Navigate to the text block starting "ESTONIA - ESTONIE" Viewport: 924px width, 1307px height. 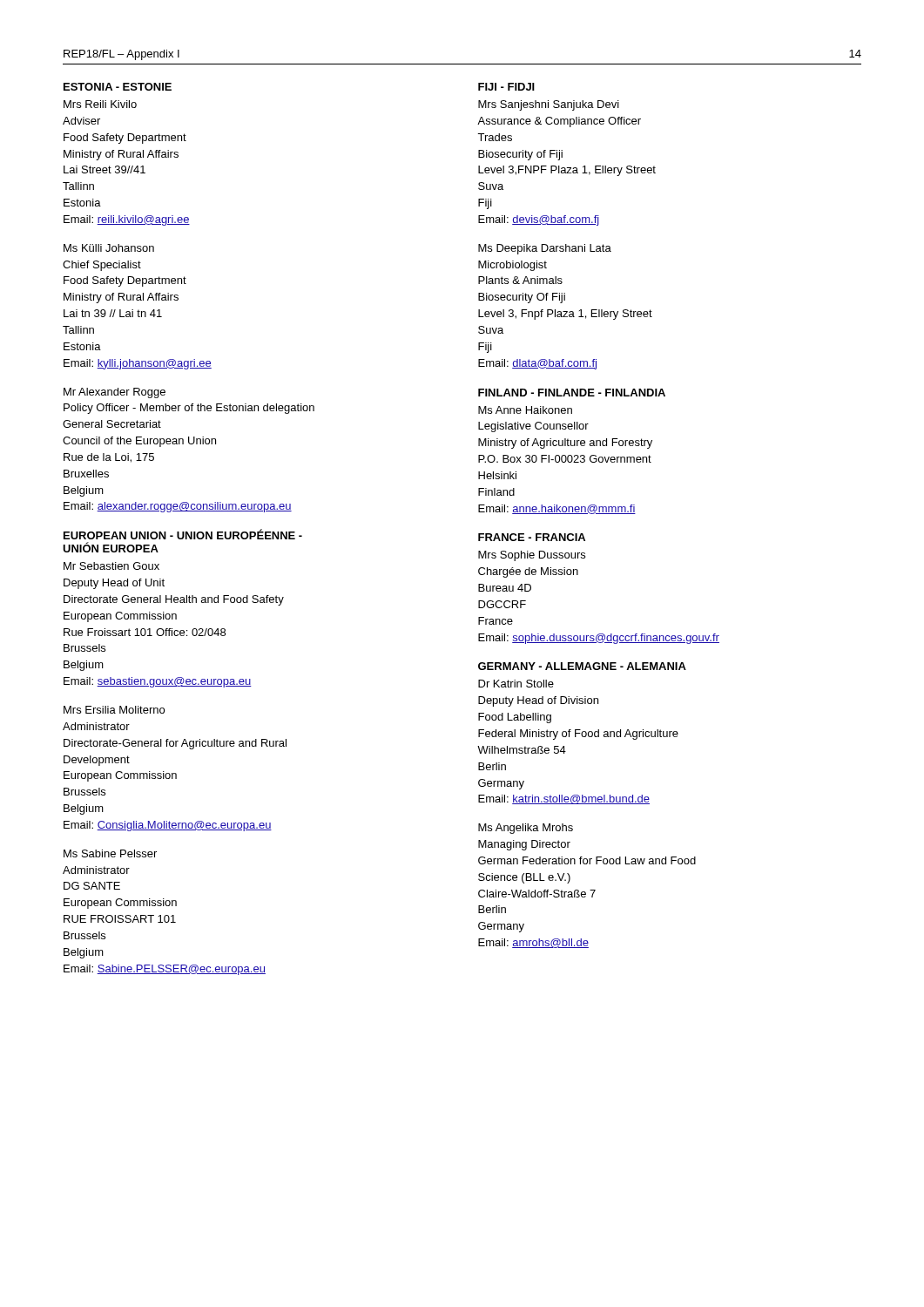click(117, 87)
